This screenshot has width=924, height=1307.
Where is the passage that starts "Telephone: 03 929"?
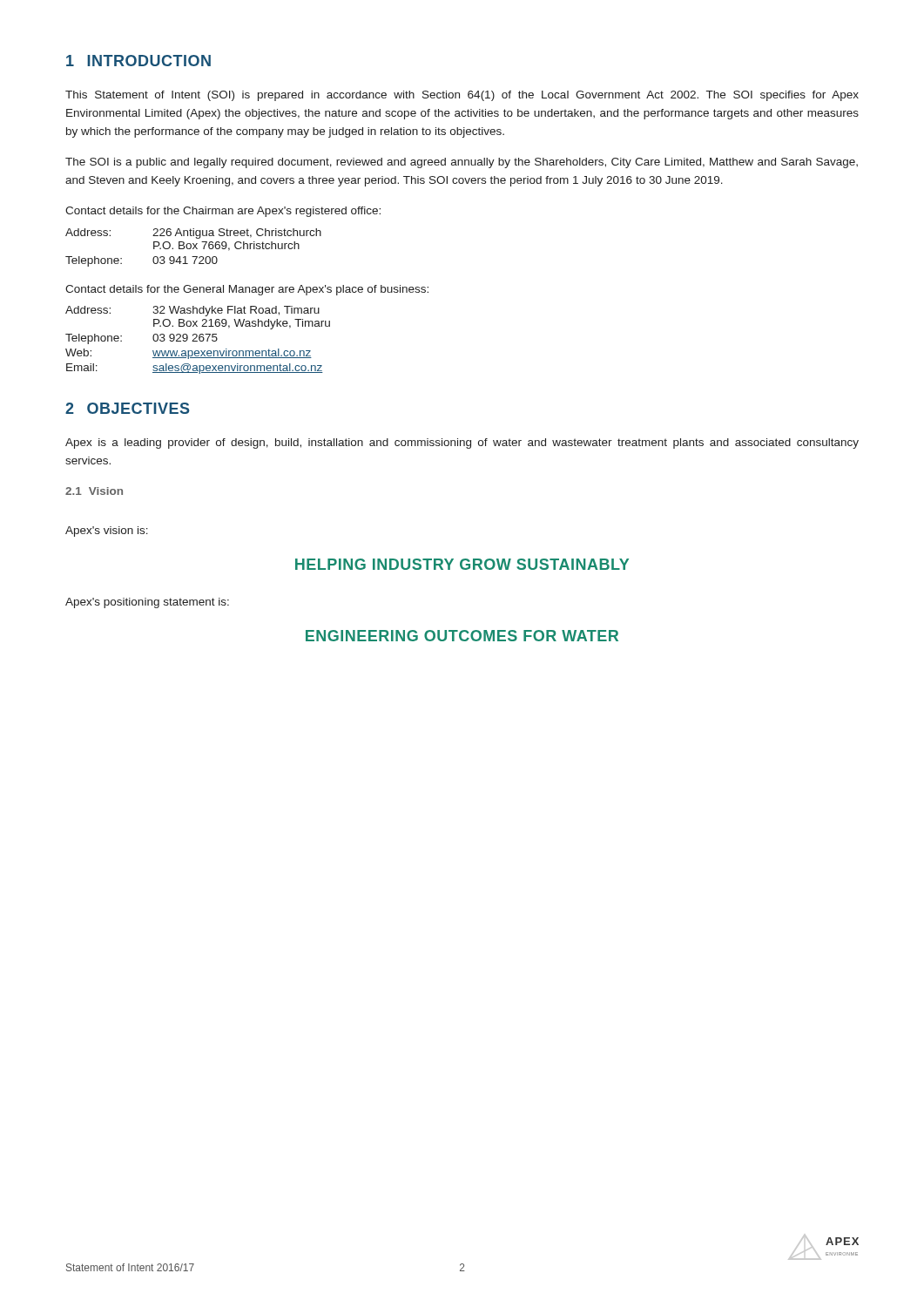click(x=95, y=339)
